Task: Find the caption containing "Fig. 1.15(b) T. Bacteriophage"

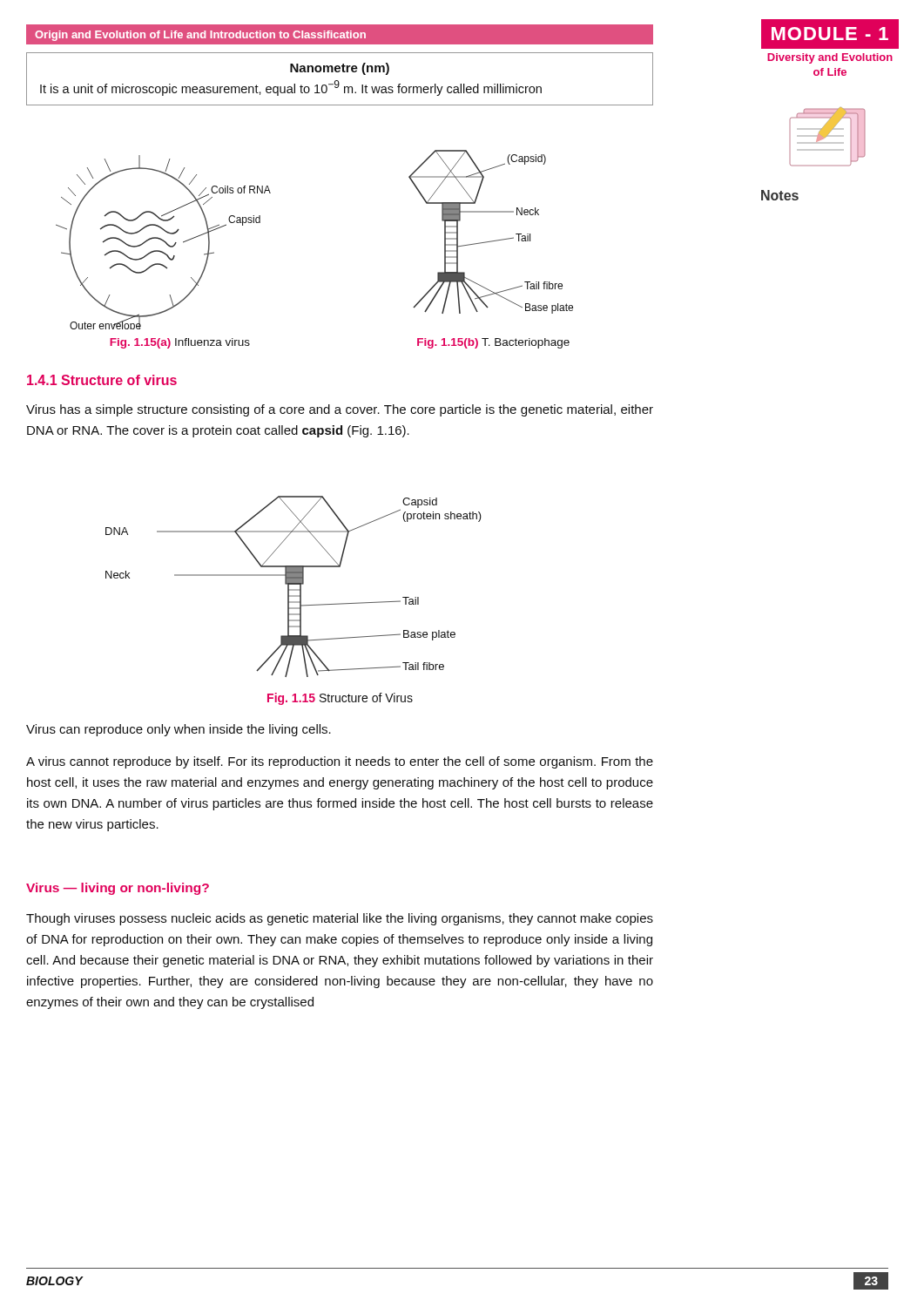Action: coord(493,342)
